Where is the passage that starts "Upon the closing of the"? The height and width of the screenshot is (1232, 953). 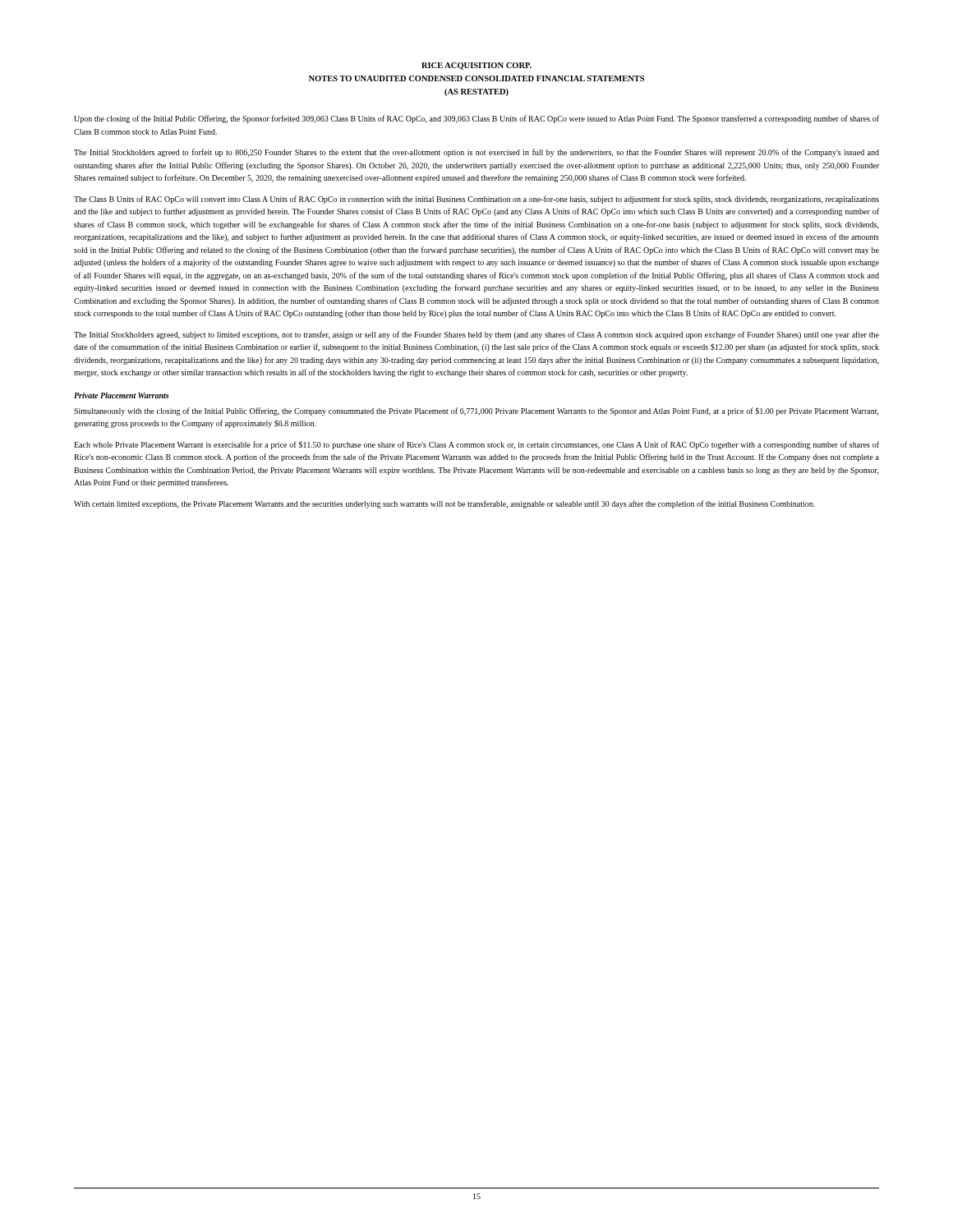[x=476, y=125]
